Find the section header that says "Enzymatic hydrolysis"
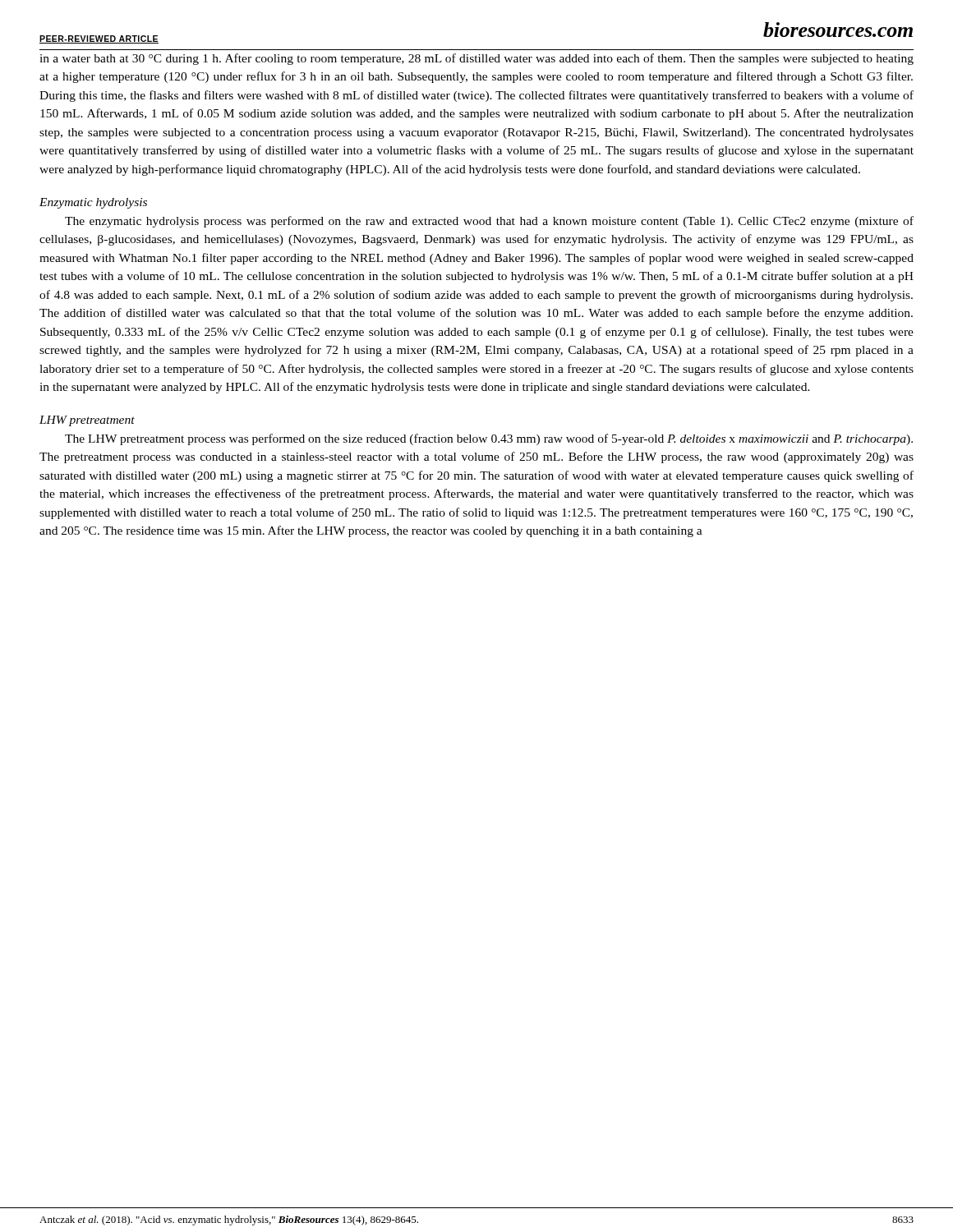The image size is (953, 1232). click(93, 203)
